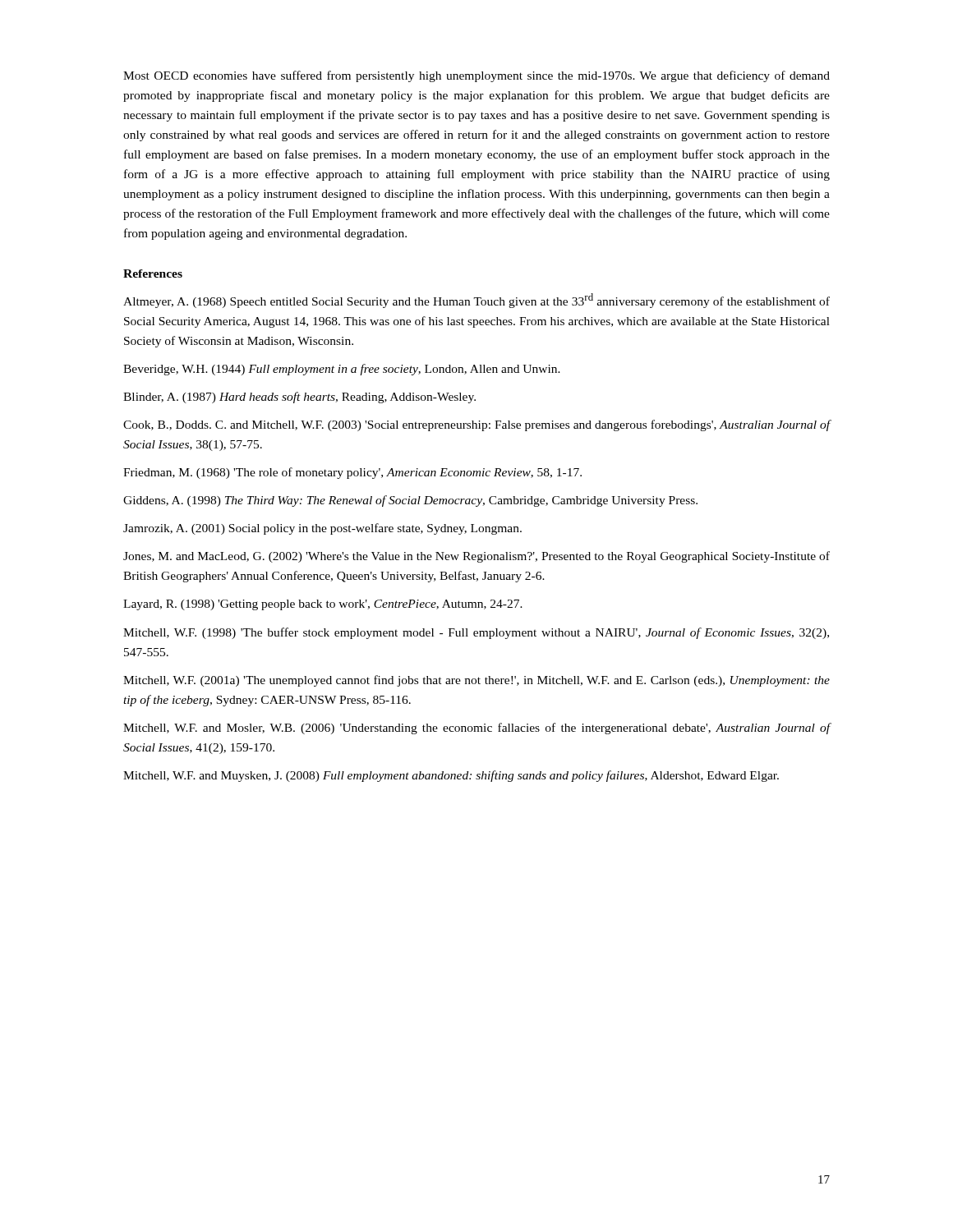953x1232 pixels.
Task: Locate the list item that says "Giddens, A. (1998) The Third Way:"
Action: click(411, 500)
